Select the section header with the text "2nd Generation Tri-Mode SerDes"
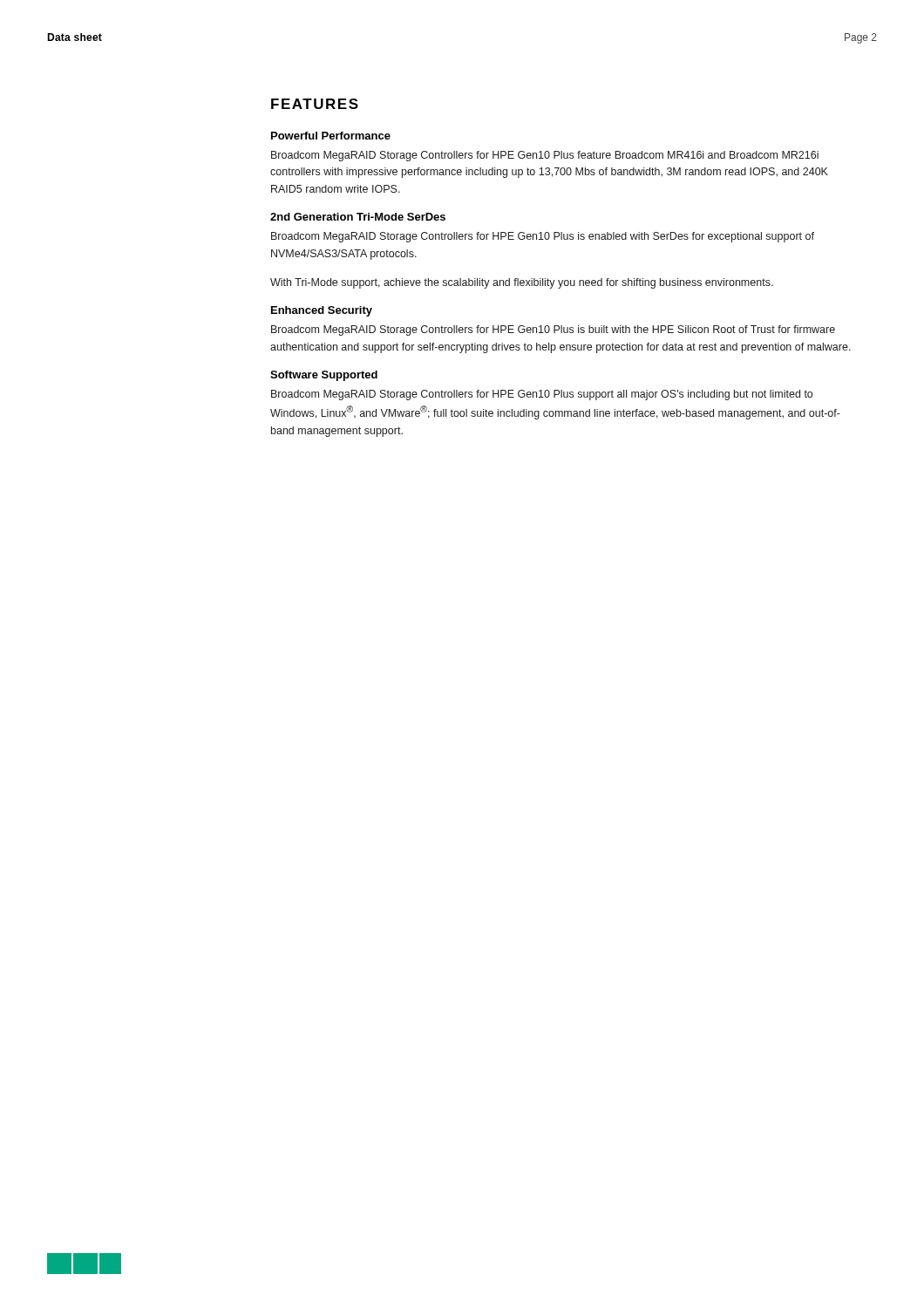Screen dimensions: 1308x924 tap(358, 217)
